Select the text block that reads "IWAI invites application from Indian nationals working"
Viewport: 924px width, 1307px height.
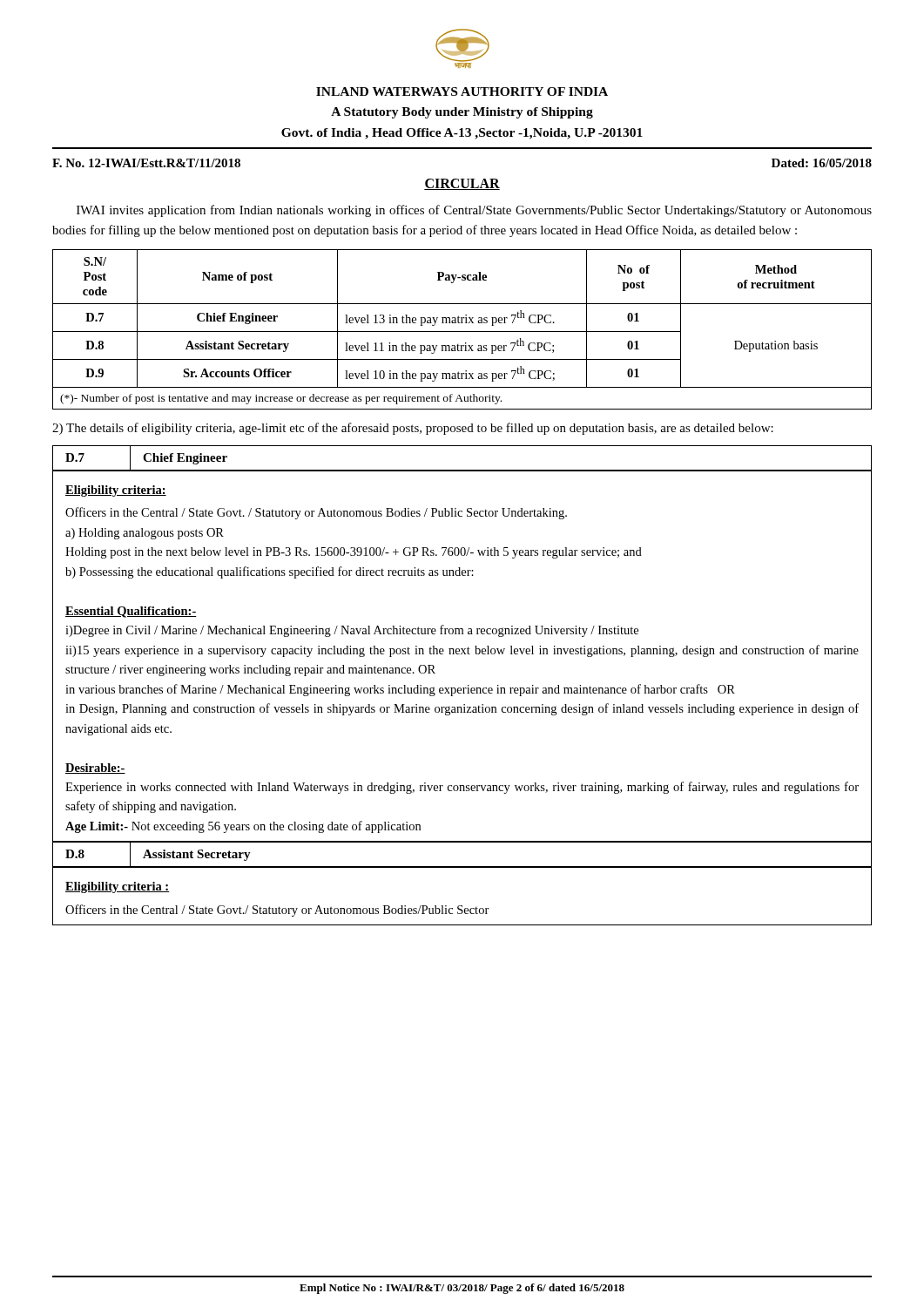coord(462,220)
